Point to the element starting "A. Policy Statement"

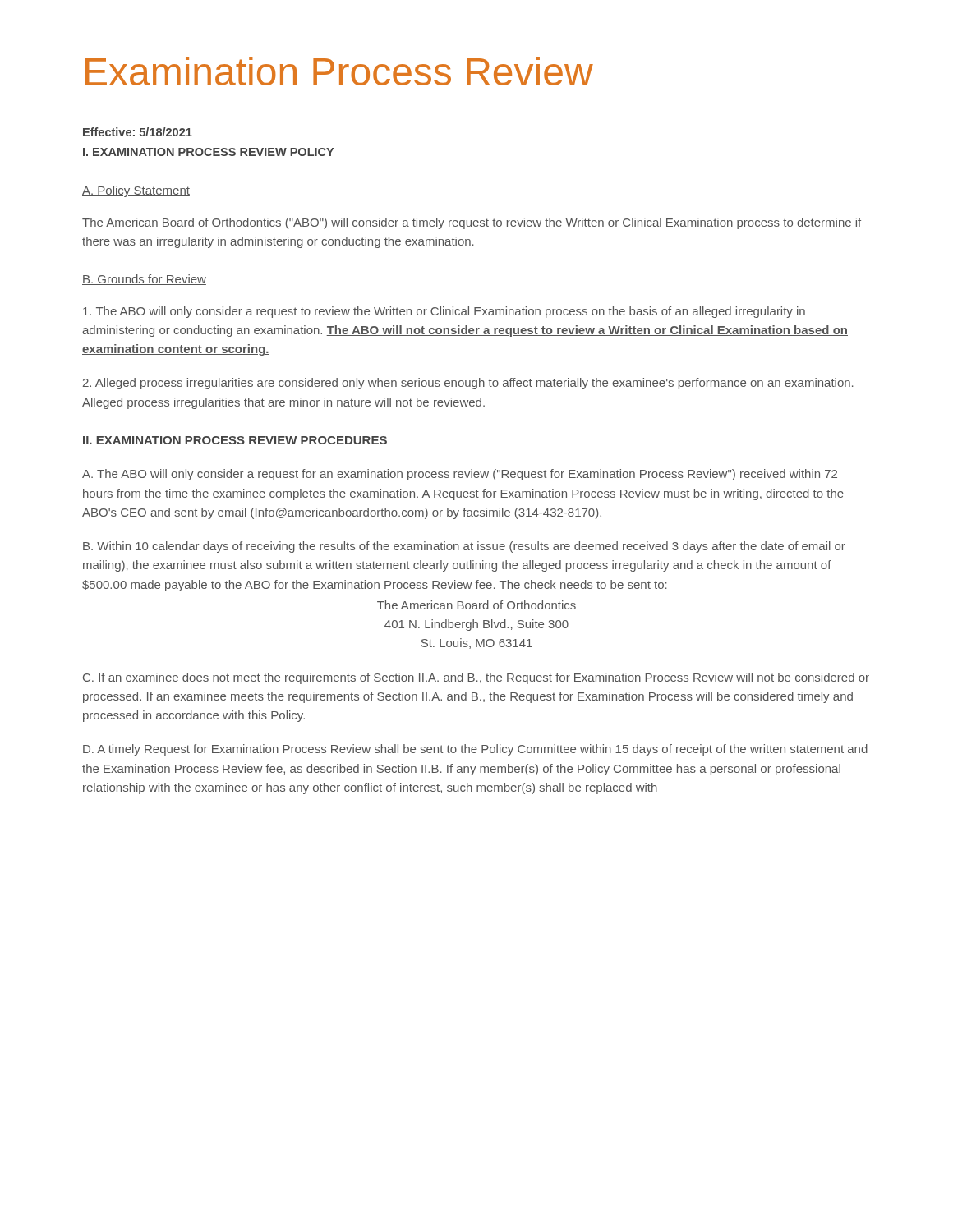click(136, 191)
